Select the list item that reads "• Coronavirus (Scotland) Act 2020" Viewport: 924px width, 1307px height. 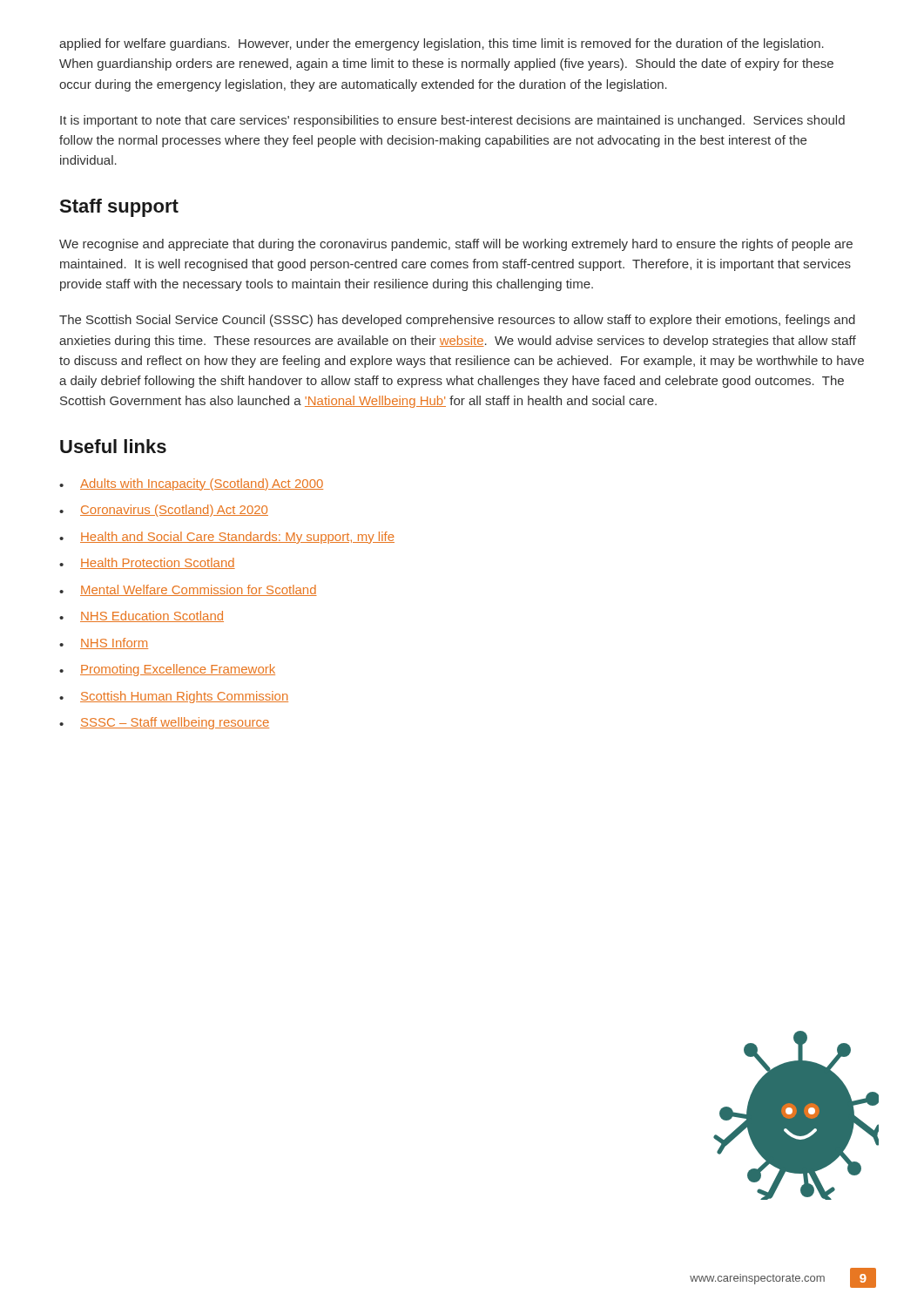(164, 511)
